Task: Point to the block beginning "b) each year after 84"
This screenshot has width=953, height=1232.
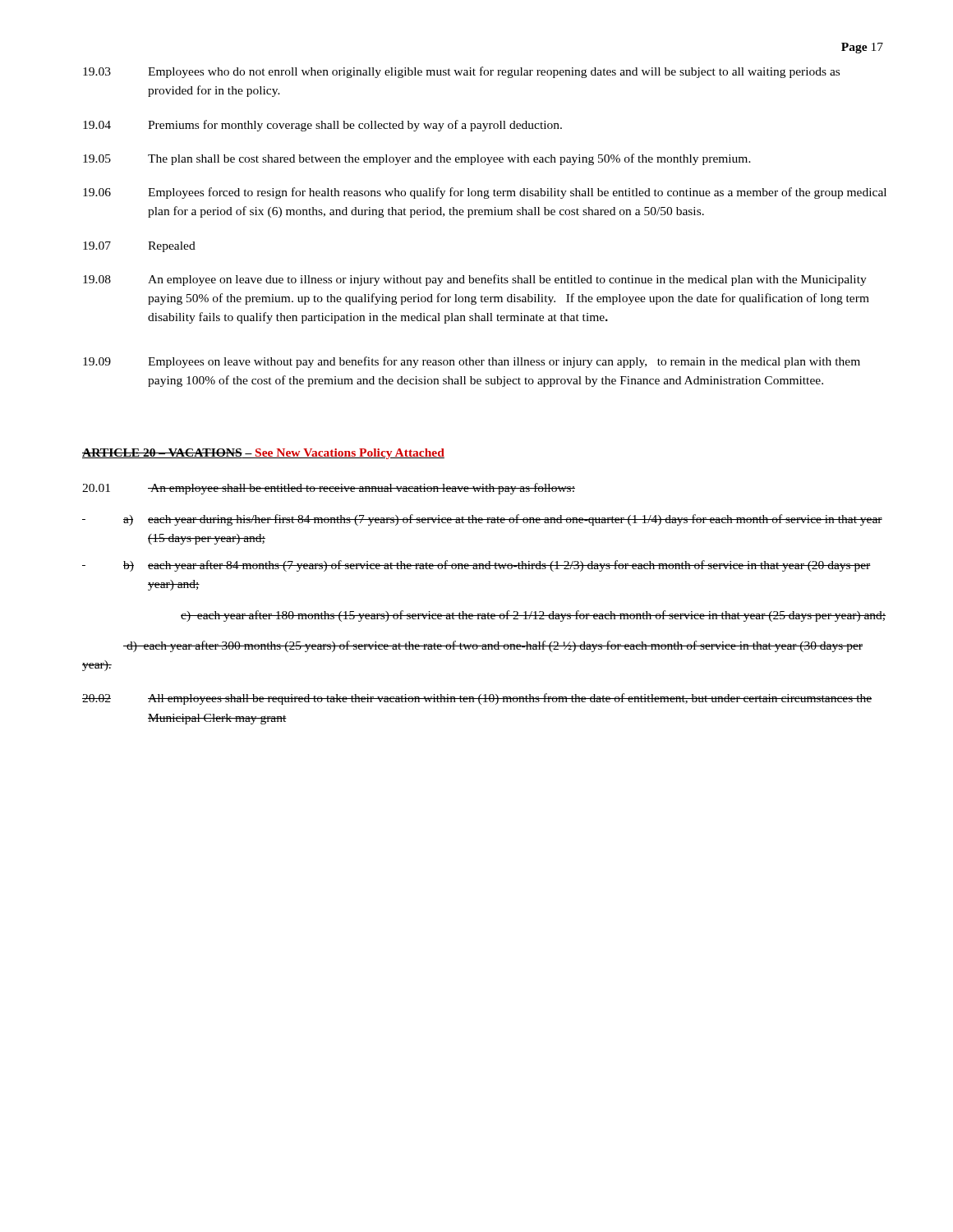Action: click(x=485, y=574)
